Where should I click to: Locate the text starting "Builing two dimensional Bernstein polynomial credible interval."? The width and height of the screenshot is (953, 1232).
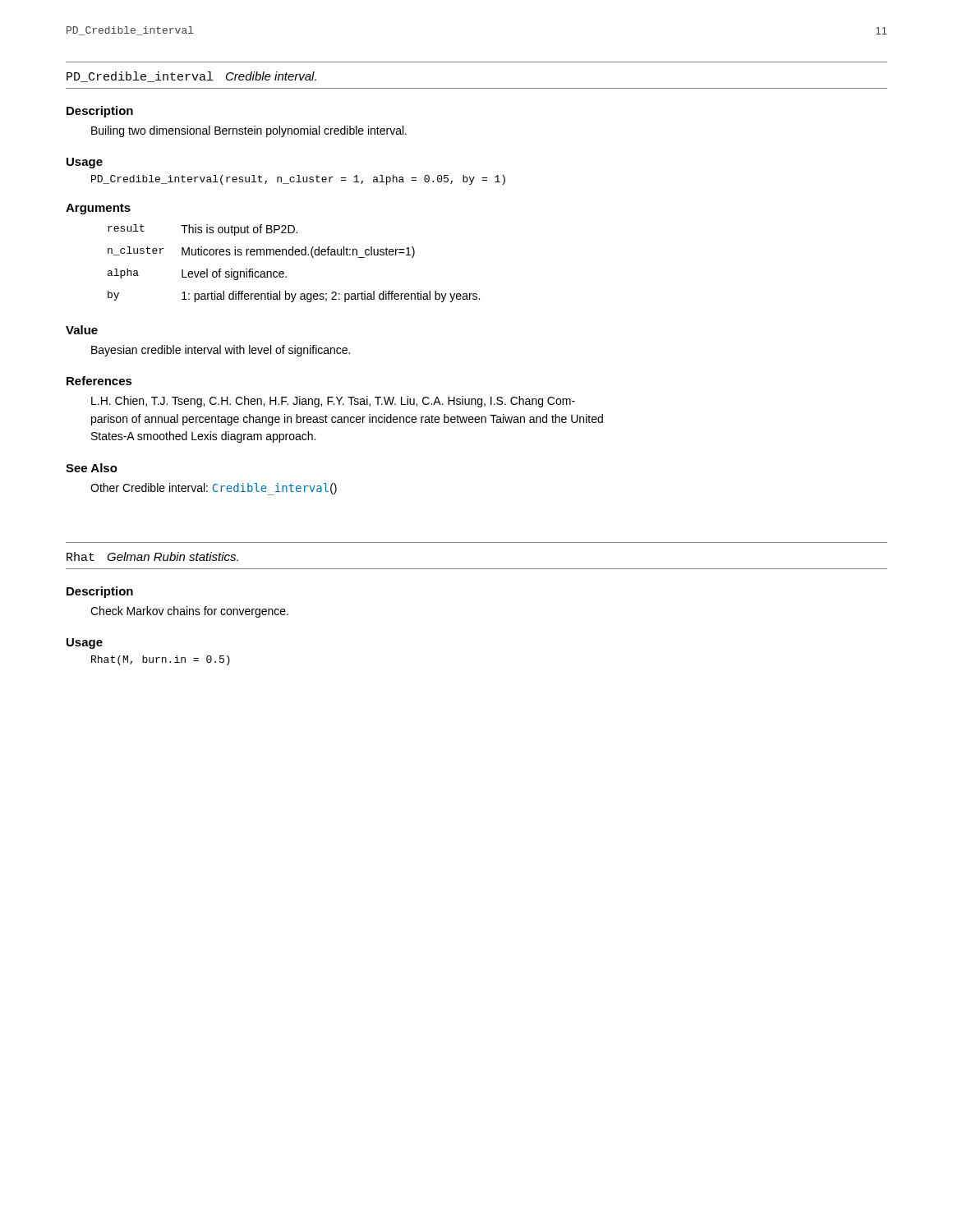(x=249, y=131)
